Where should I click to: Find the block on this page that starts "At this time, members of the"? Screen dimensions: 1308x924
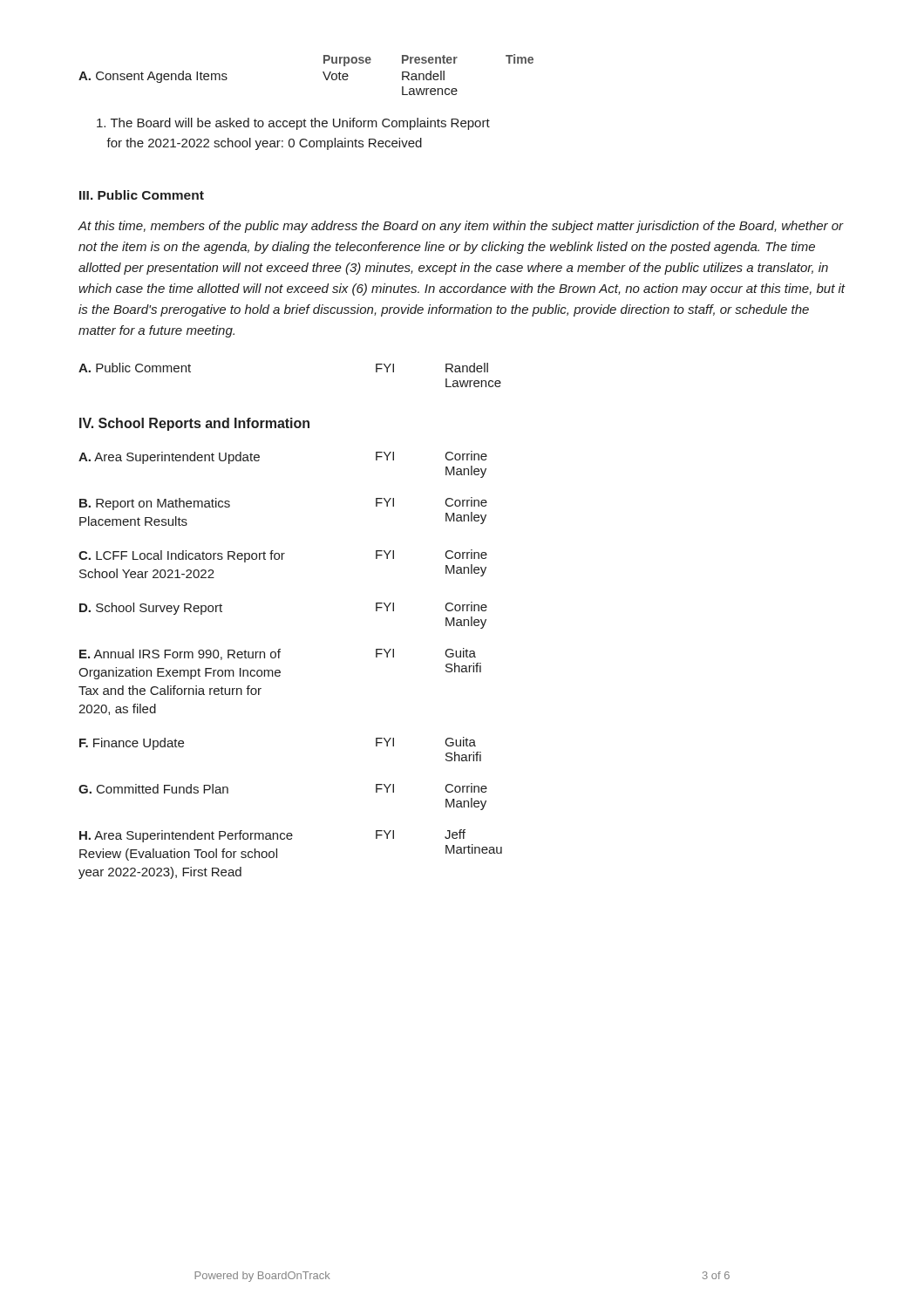[462, 278]
